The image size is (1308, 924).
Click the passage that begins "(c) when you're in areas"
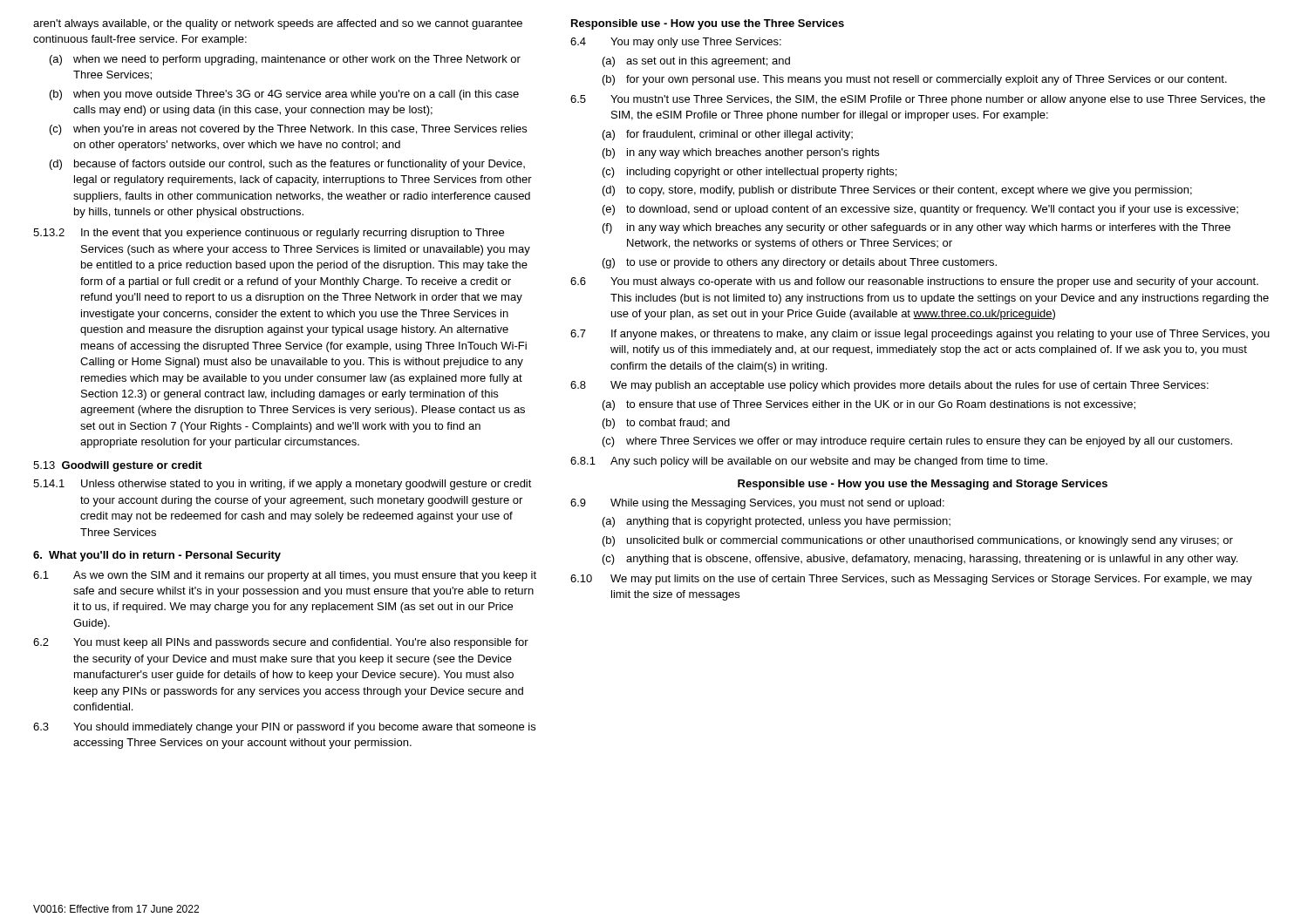click(294, 137)
